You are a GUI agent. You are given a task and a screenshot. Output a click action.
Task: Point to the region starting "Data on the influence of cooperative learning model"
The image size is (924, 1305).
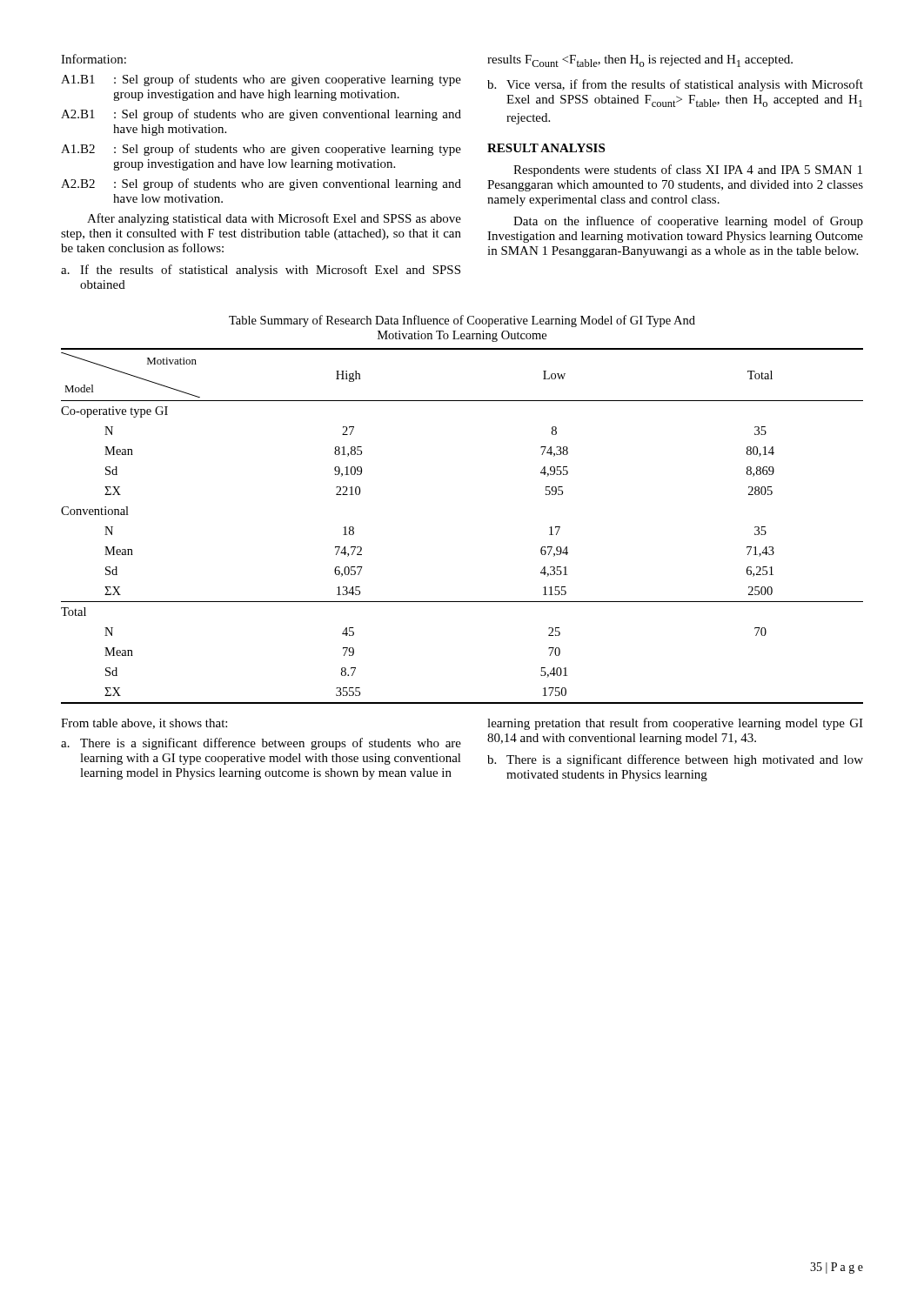click(675, 236)
